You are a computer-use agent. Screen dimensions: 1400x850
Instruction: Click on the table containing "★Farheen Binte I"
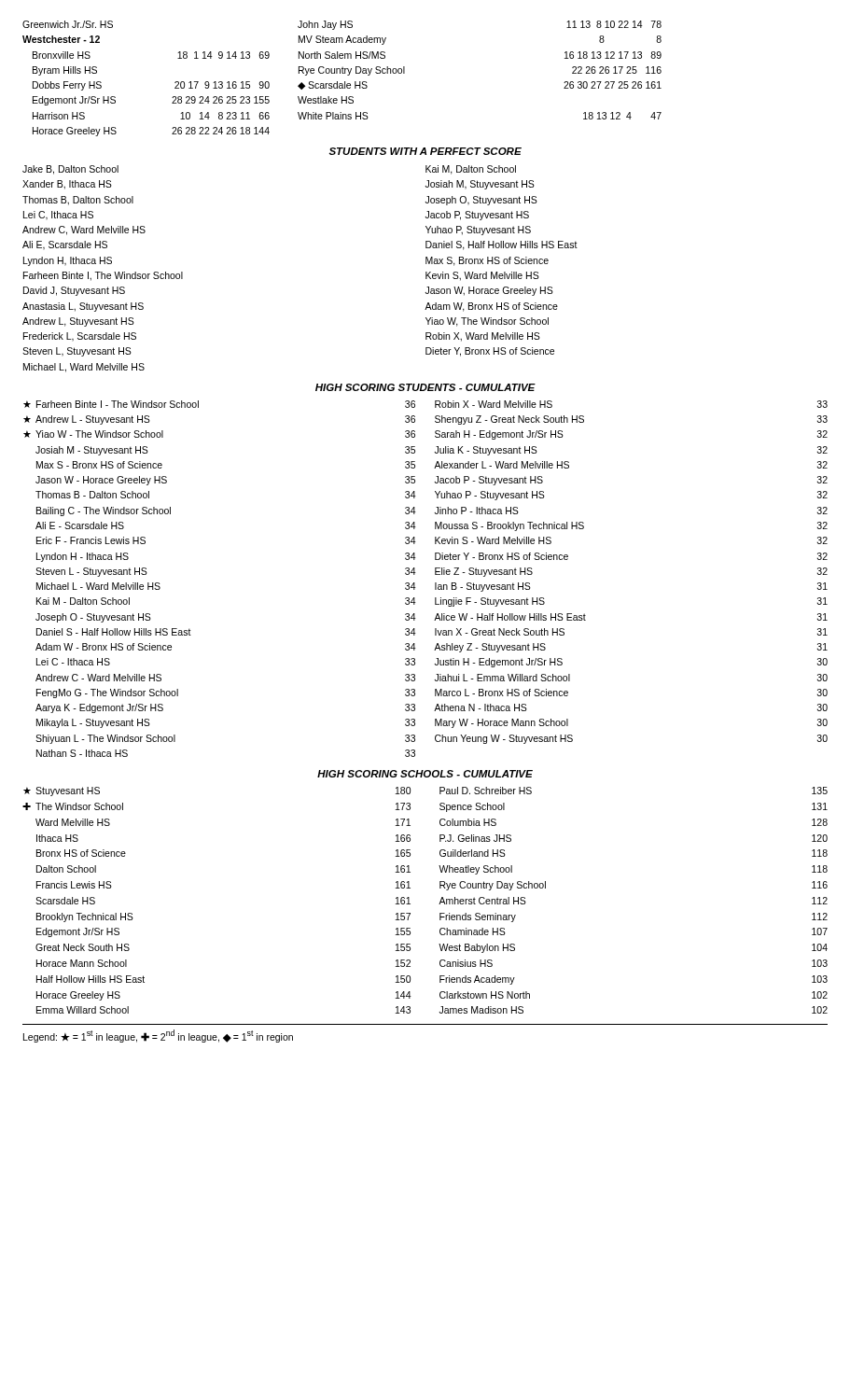[x=425, y=579]
